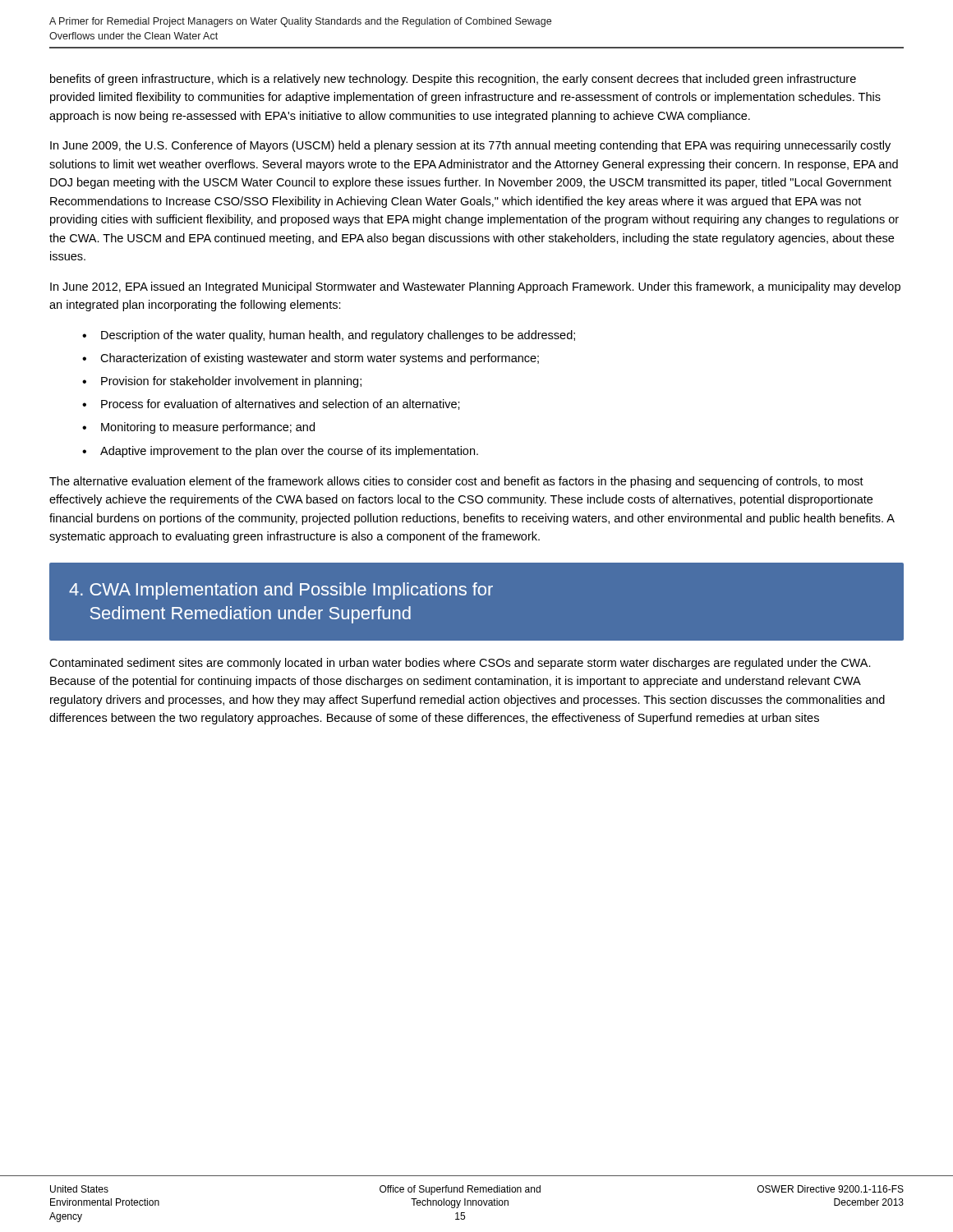Where is the passage that starts "Contaminated sediment sites are commonly located in"?
953x1232 pixels.
click(x=467, y=691)
